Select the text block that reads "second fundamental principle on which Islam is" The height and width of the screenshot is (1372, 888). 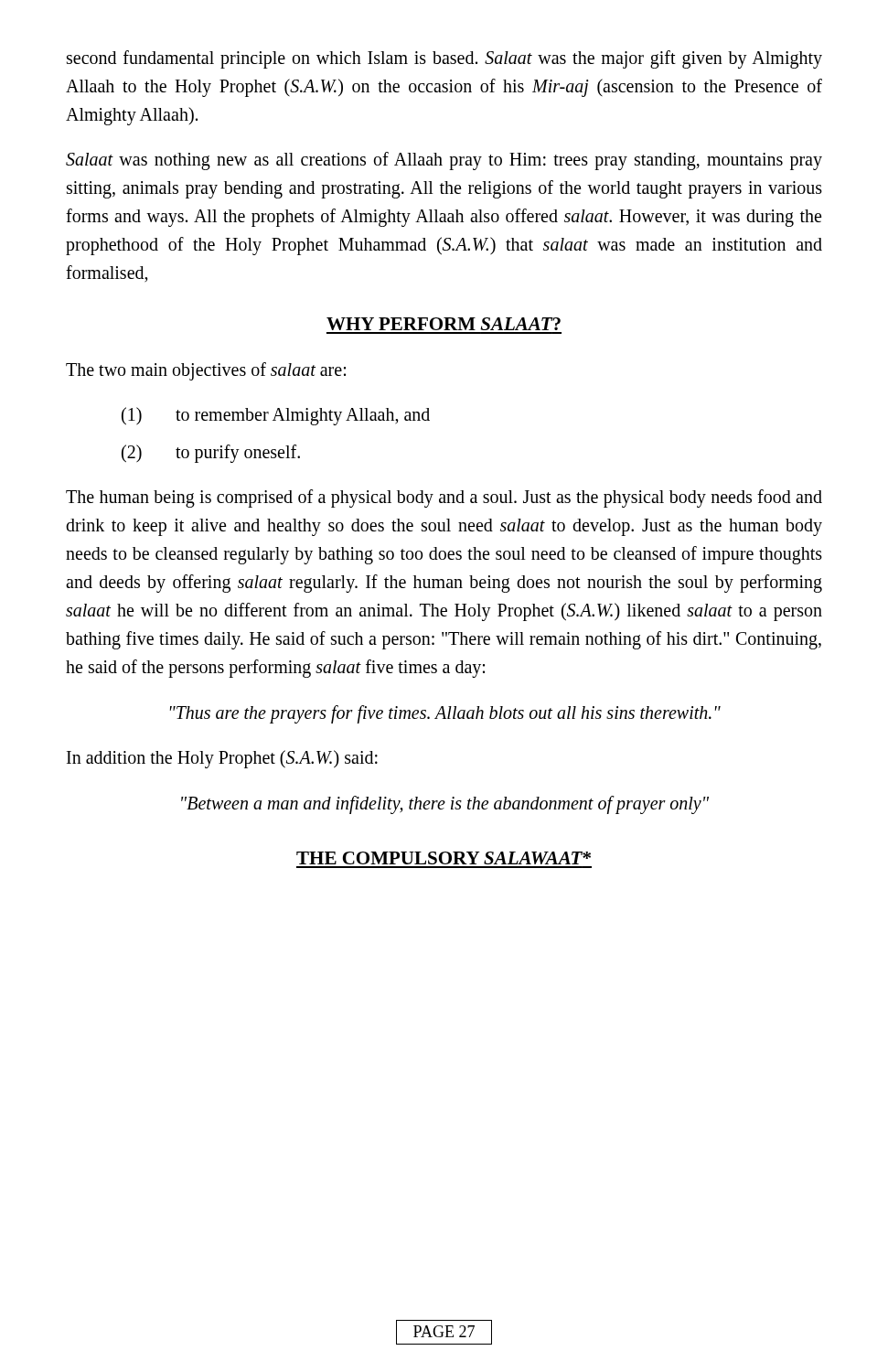coord(444,86)
